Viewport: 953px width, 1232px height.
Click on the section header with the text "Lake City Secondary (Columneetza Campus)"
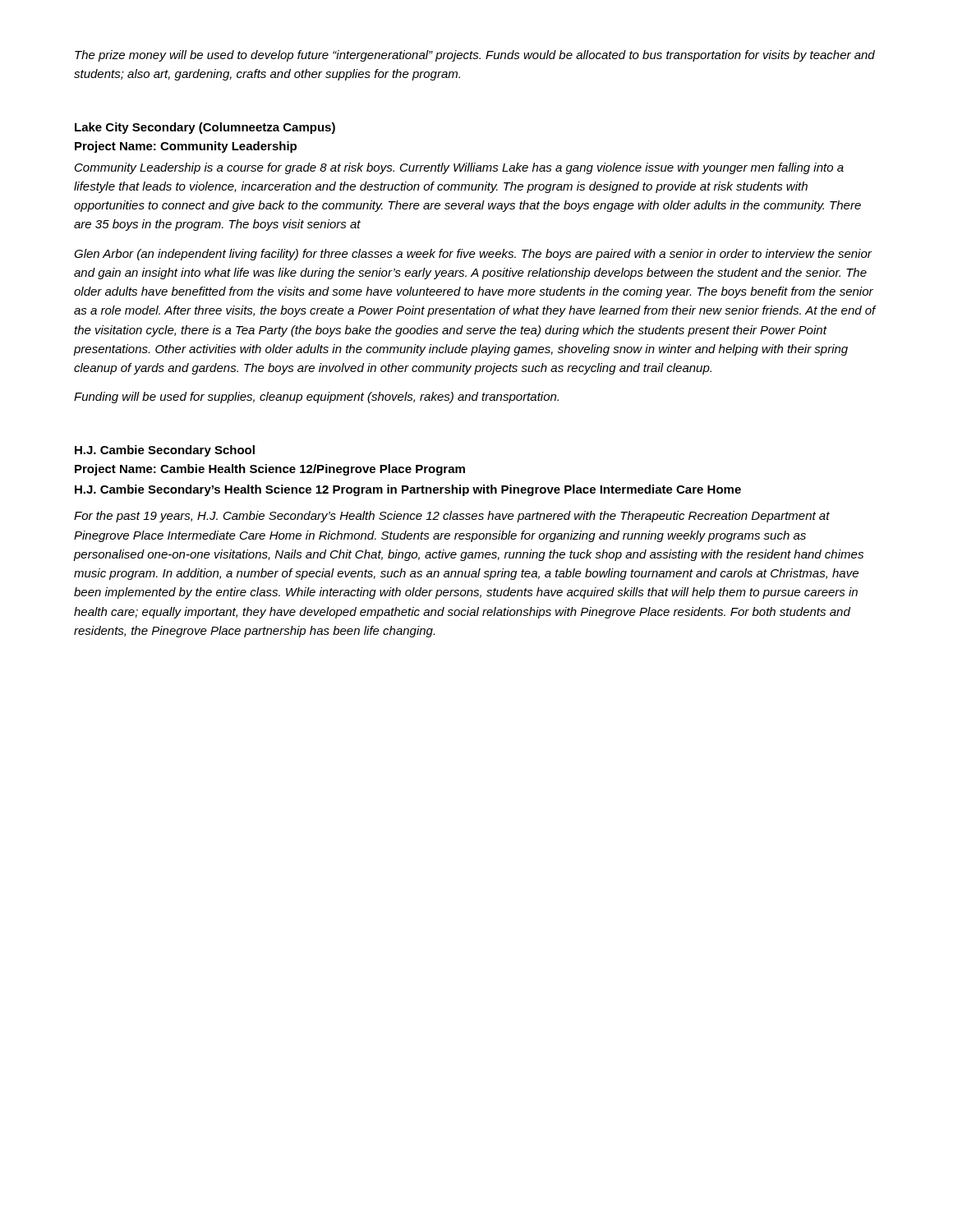[205, 128]
